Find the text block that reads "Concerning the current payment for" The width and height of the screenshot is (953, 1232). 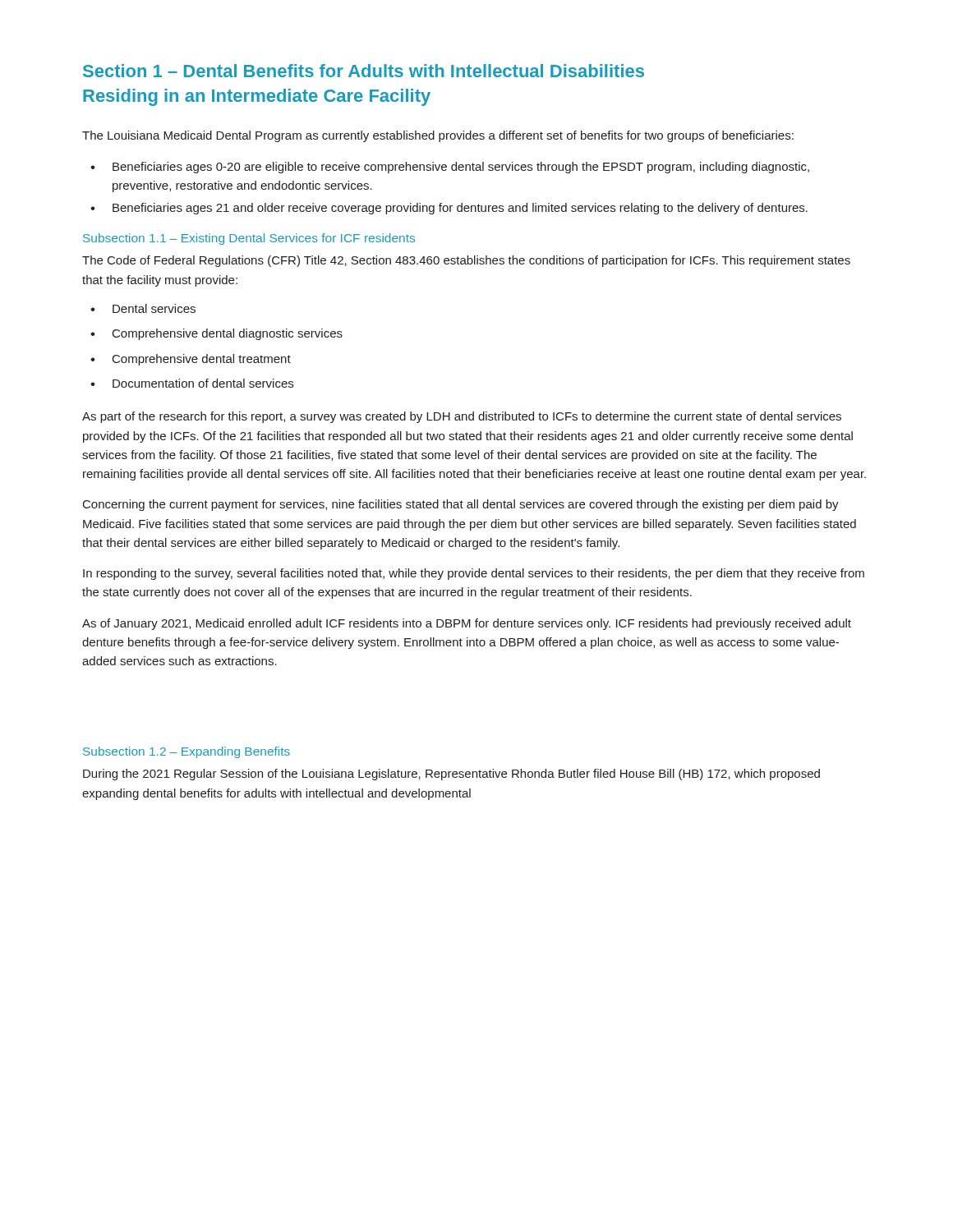point(469,523)
